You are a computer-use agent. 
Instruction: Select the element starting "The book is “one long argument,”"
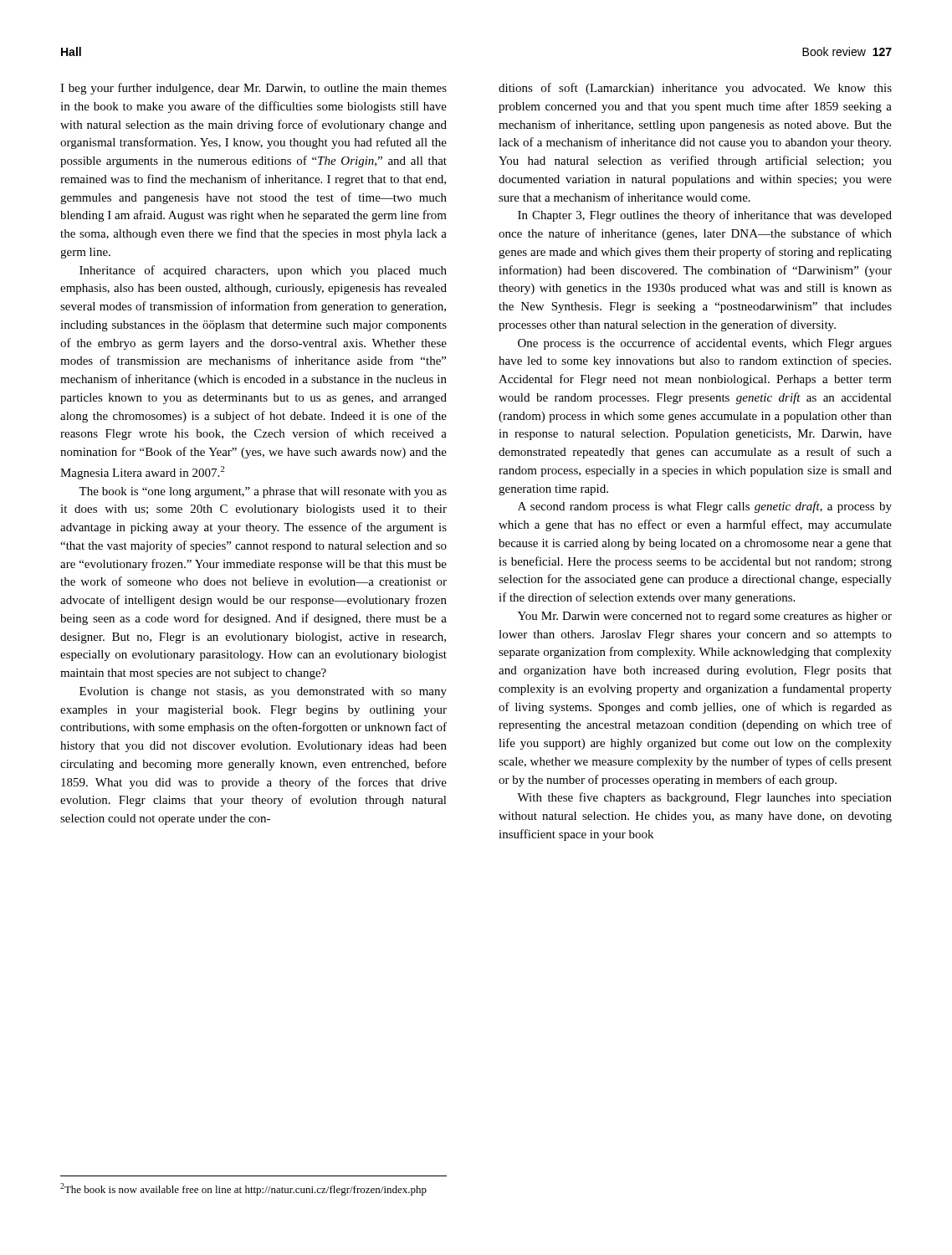253,582
